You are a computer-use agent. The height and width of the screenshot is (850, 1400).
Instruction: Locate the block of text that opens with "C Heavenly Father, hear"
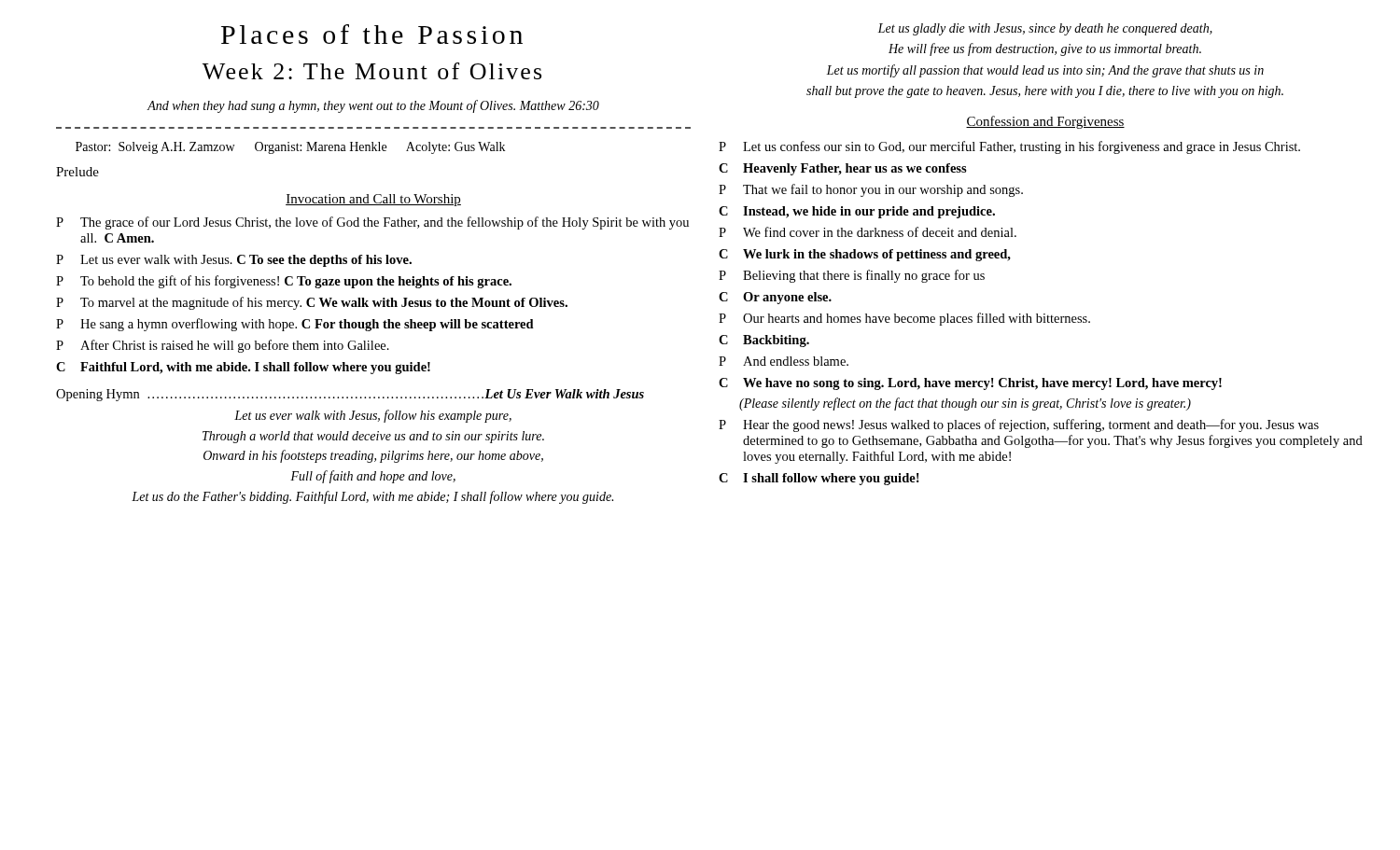coord(843,168)
